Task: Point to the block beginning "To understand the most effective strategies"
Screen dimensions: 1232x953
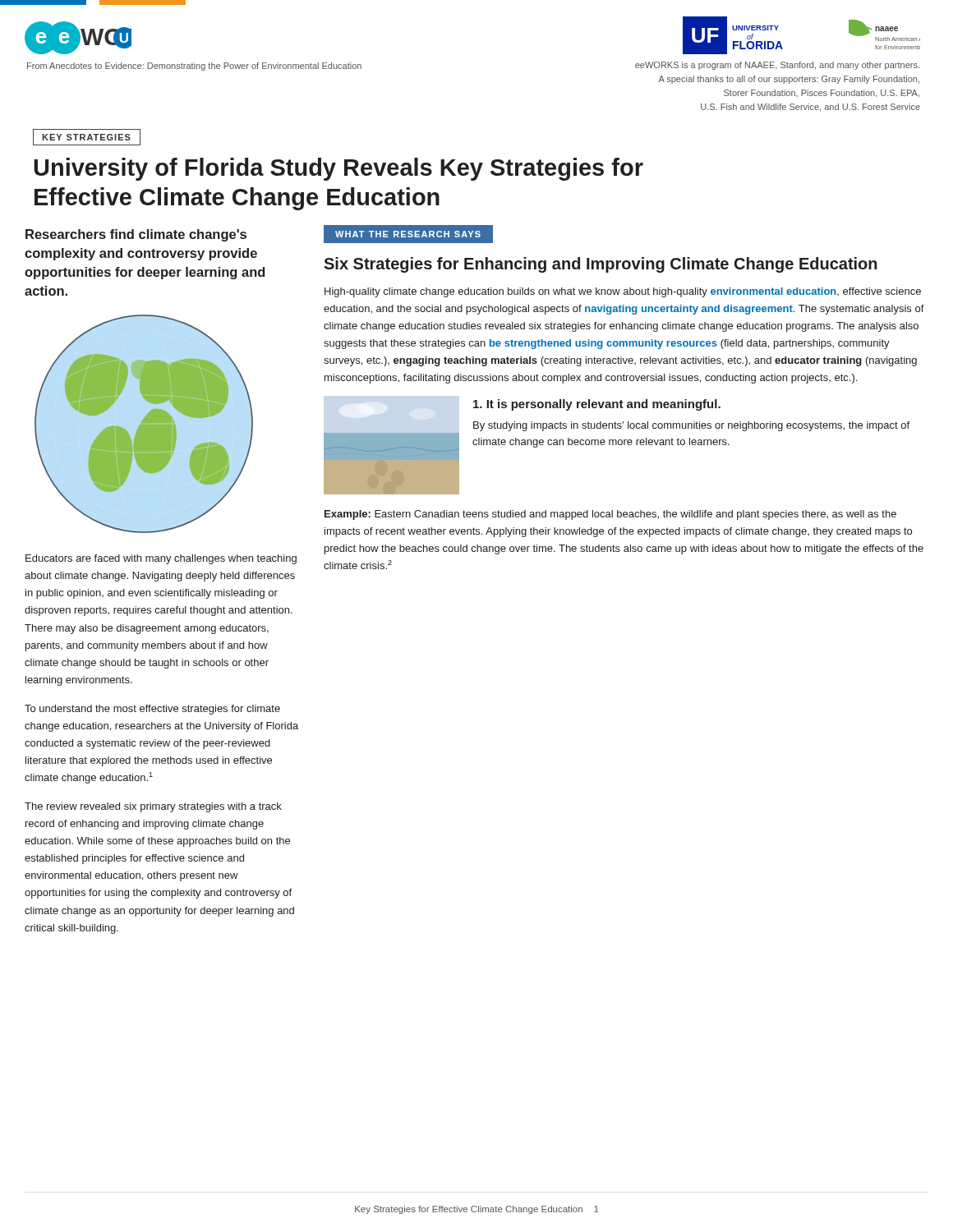Action: click(161, 743)
